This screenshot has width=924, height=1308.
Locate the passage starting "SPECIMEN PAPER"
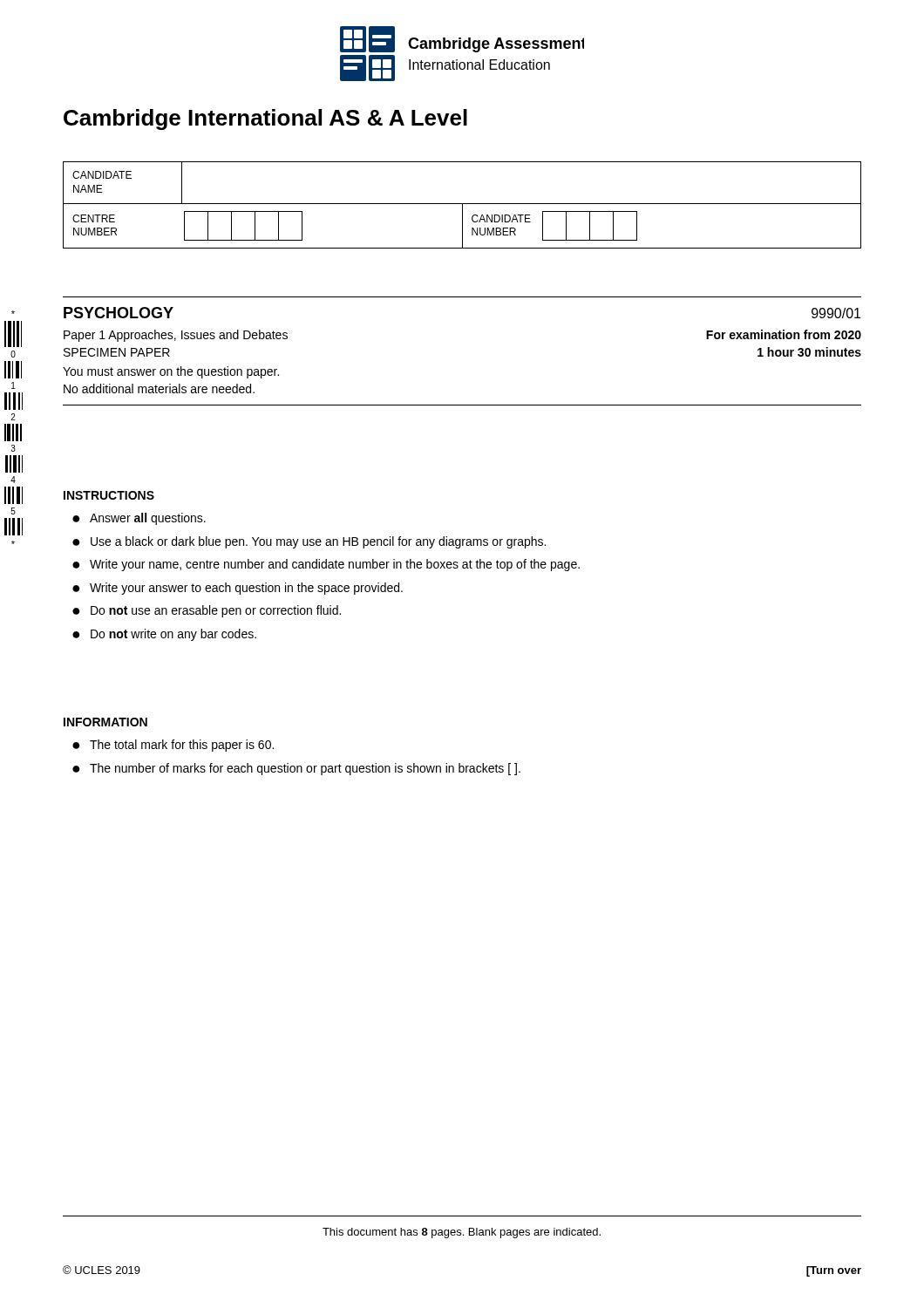click(x=117, y=352)
